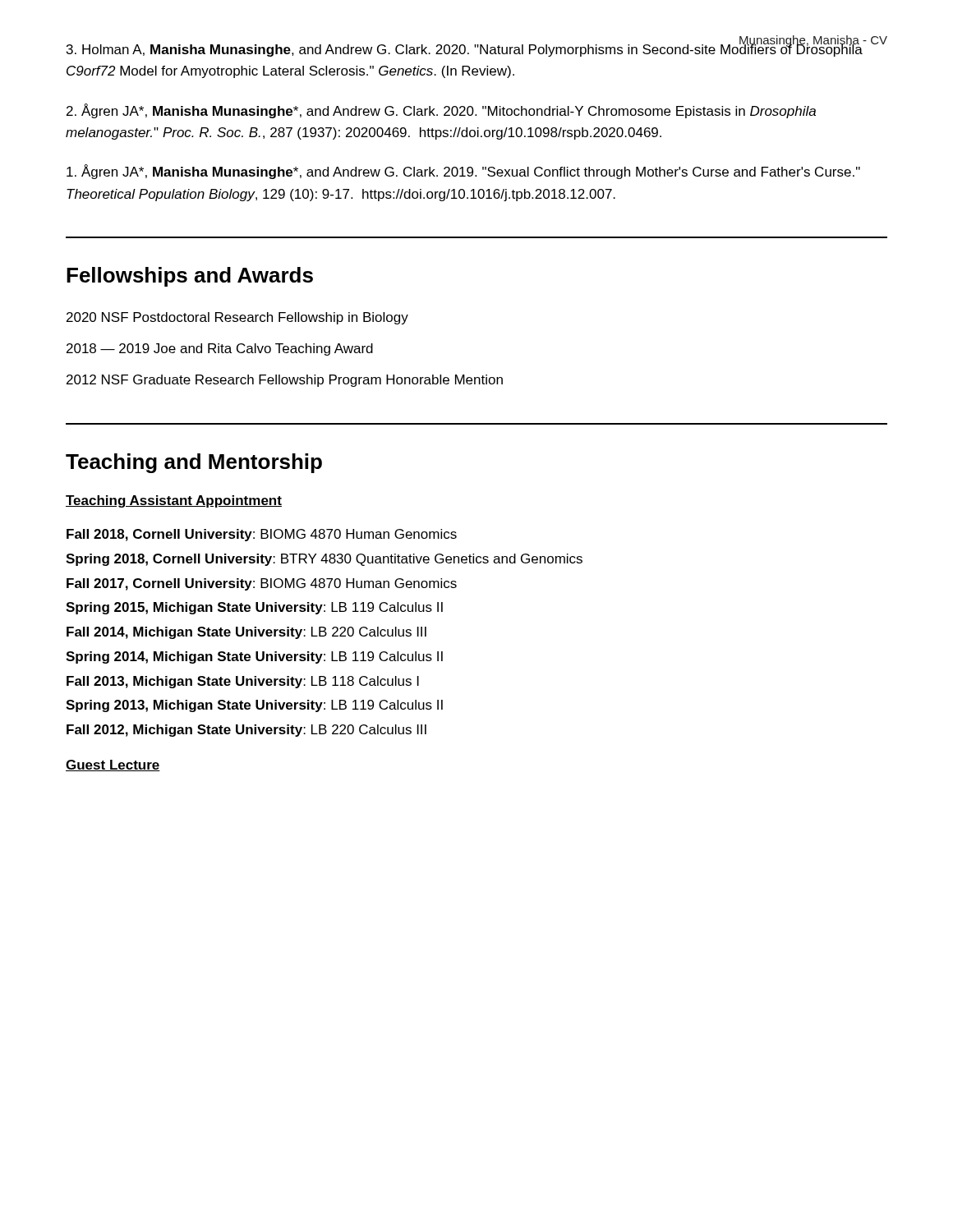Image resolution: width=953 pixels, height=1232 pixels.
Task: Find the block starting "Teaching Assistant Appointment"
Action: [174, 501]
